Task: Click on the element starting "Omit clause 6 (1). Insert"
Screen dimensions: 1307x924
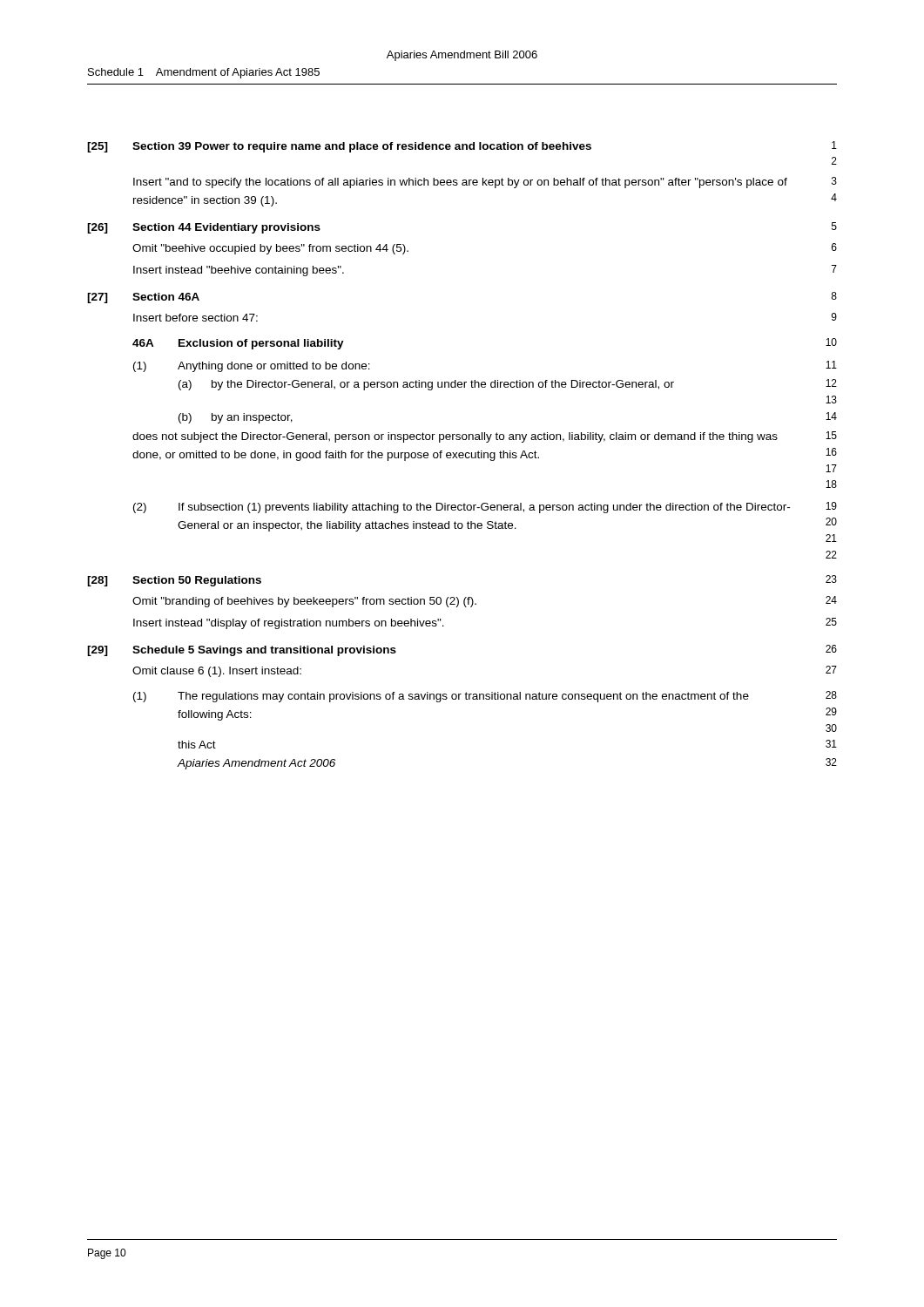Action: point(215,671)
